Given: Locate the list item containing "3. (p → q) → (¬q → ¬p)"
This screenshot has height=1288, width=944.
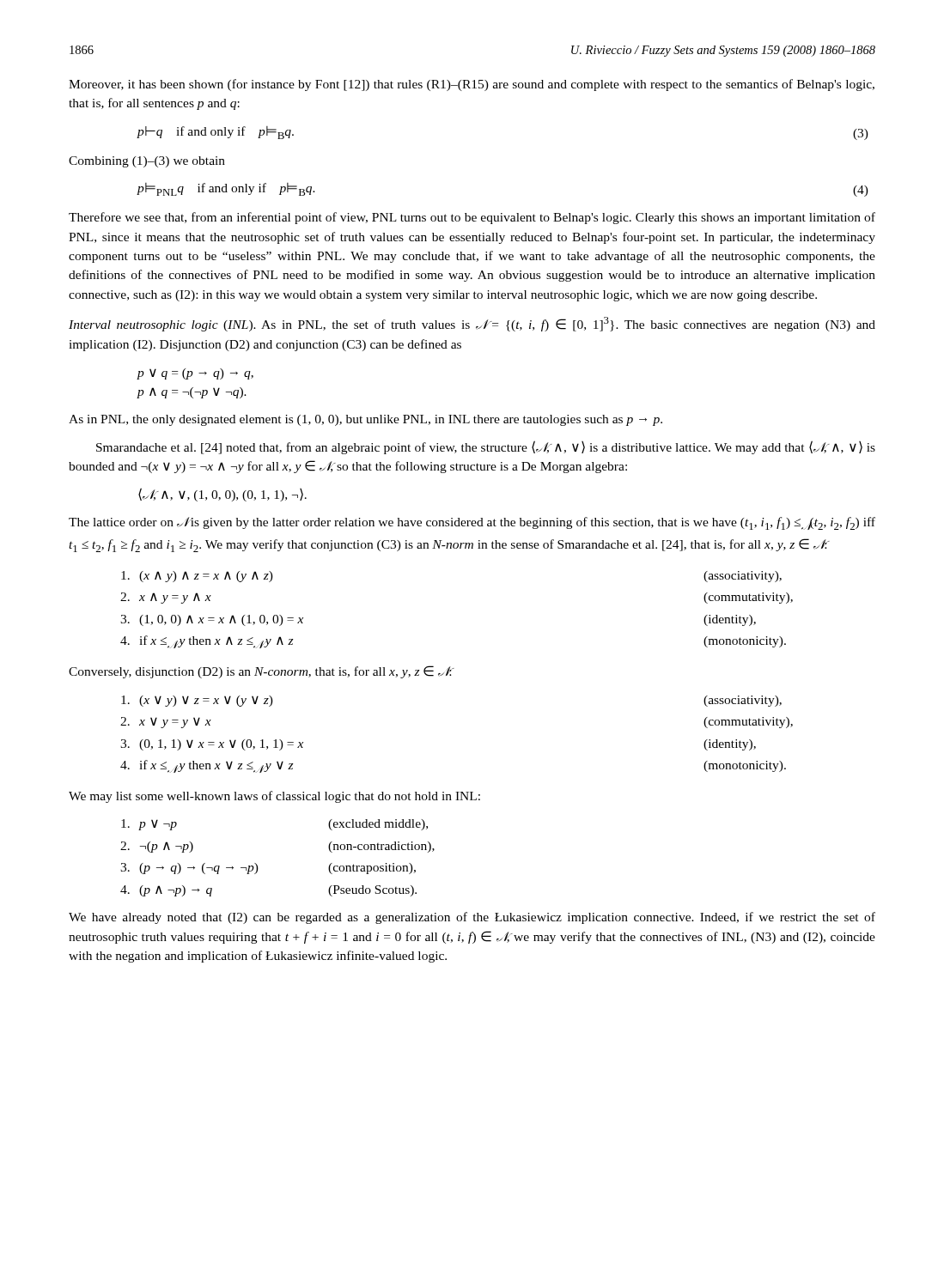Looking at the screenshot, I should [268, 868].
